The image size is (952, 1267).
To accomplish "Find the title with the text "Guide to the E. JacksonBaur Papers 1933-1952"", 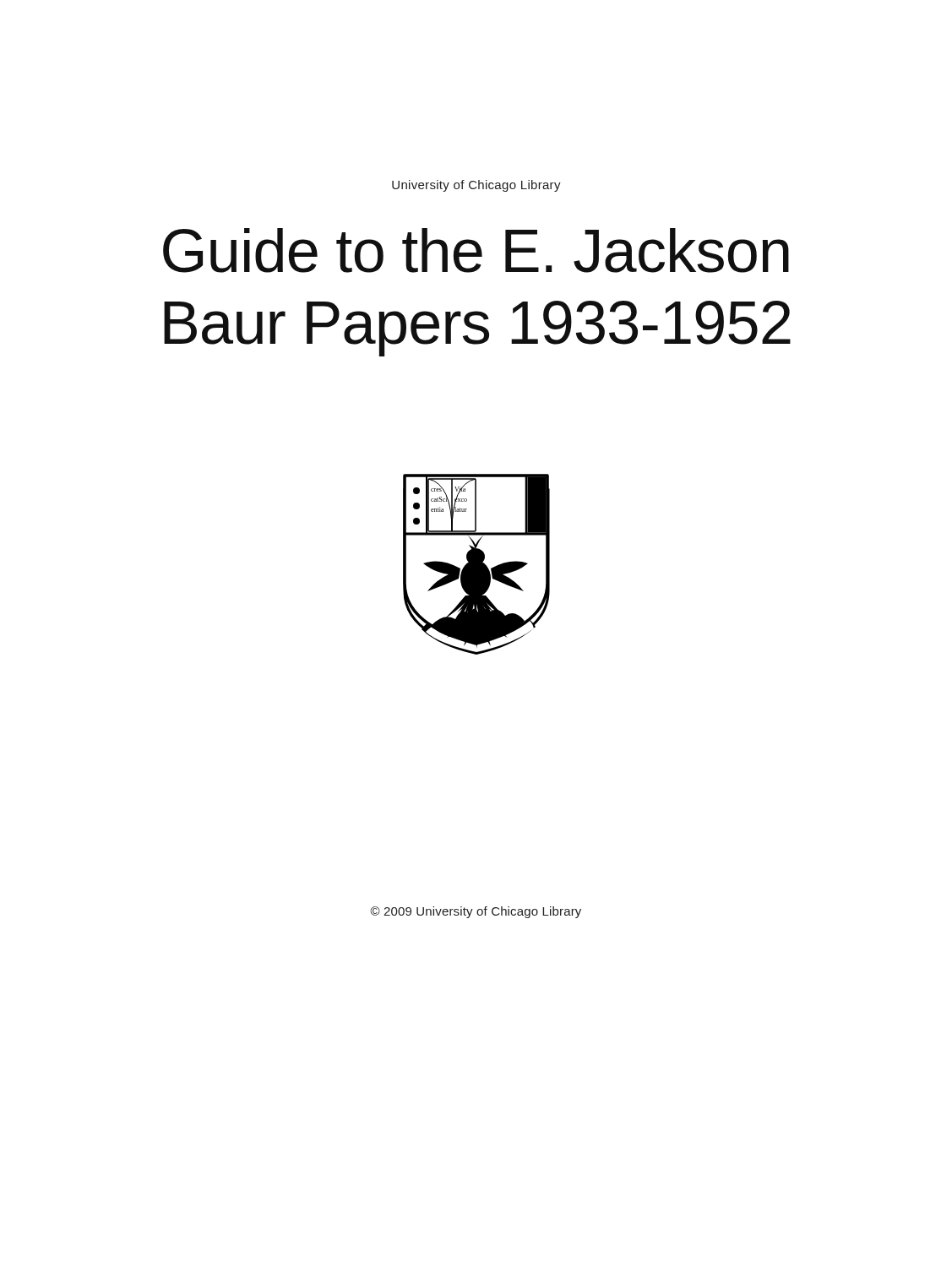I will (x=476, y=287).
